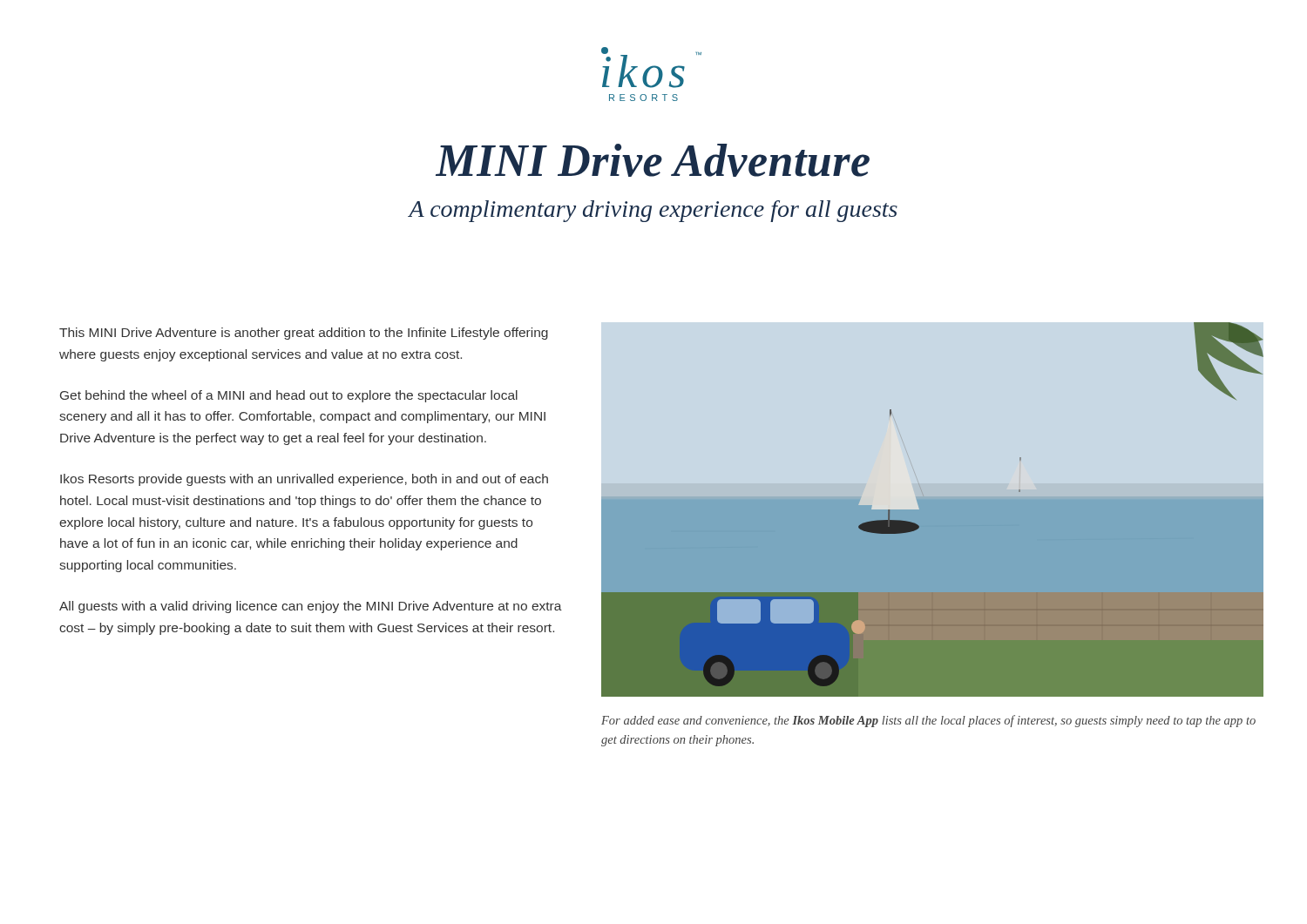This screenshot has width=1307, height=924.
Task: Find the block on this page that starts "This MINI Drive Adventure is"
Action: (x=312, y=344)
